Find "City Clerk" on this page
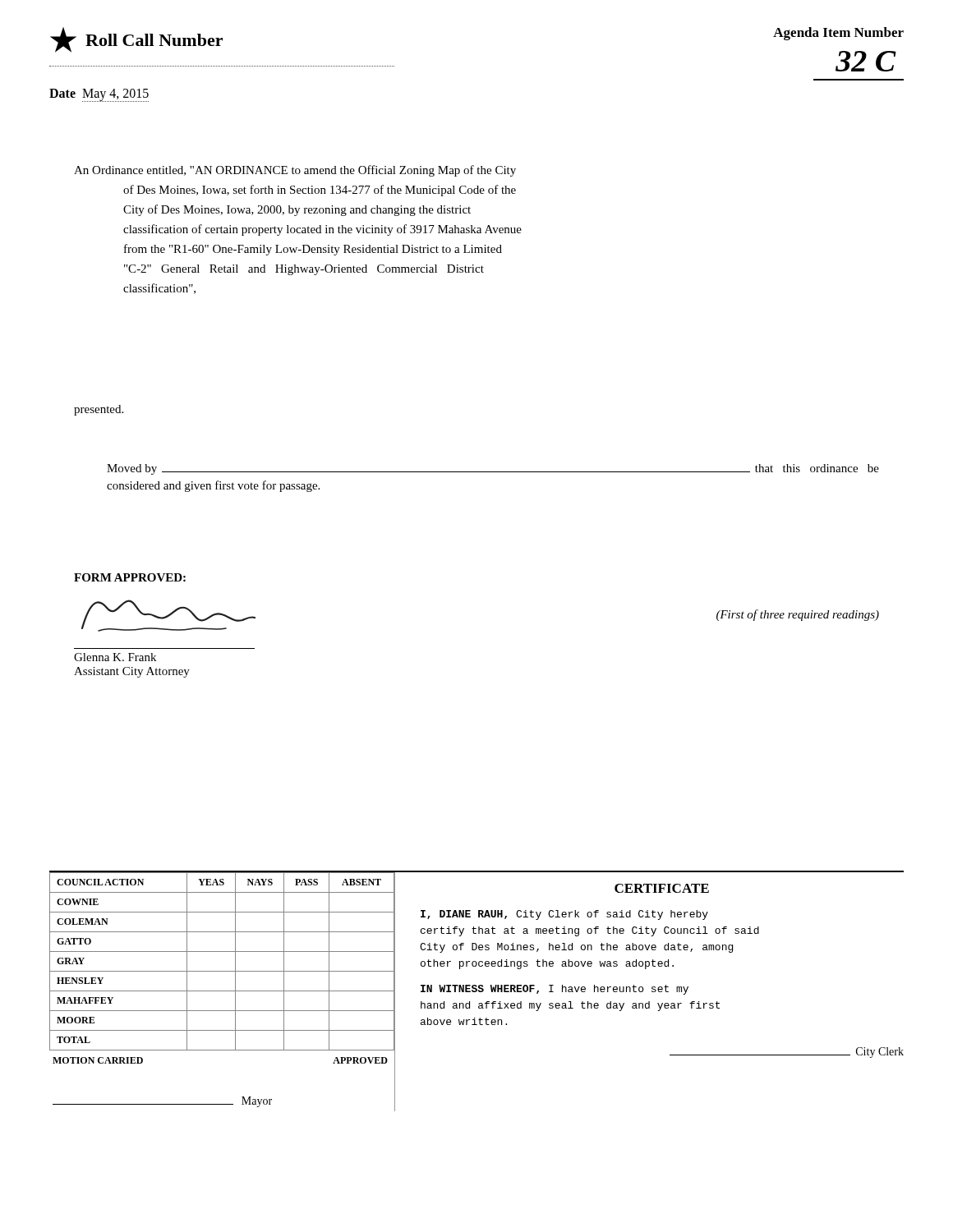Viewport: 953px width, 1232px height. 787,1052
